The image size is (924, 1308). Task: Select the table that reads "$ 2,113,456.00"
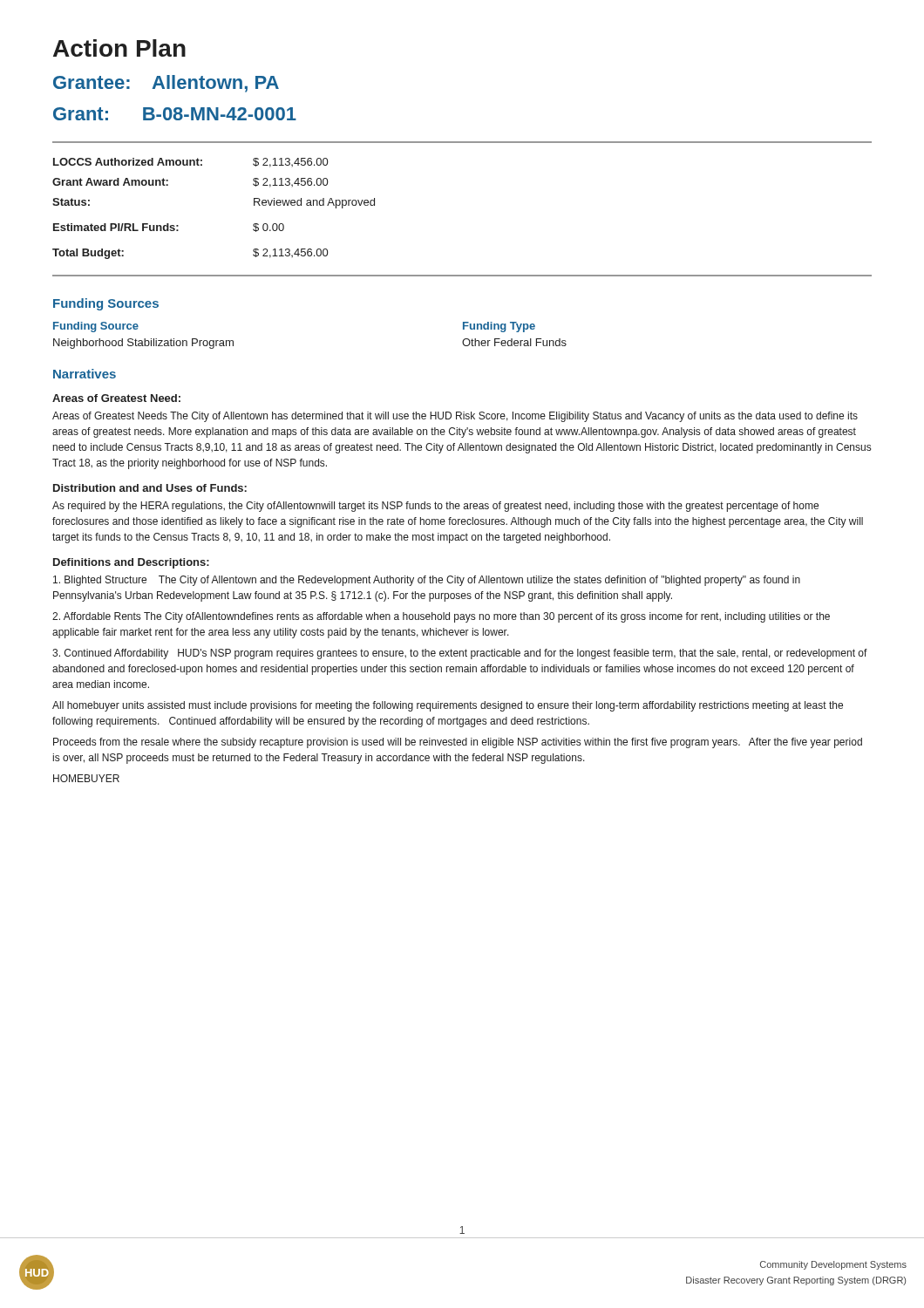pyautogui.click(x=462, y=207)
